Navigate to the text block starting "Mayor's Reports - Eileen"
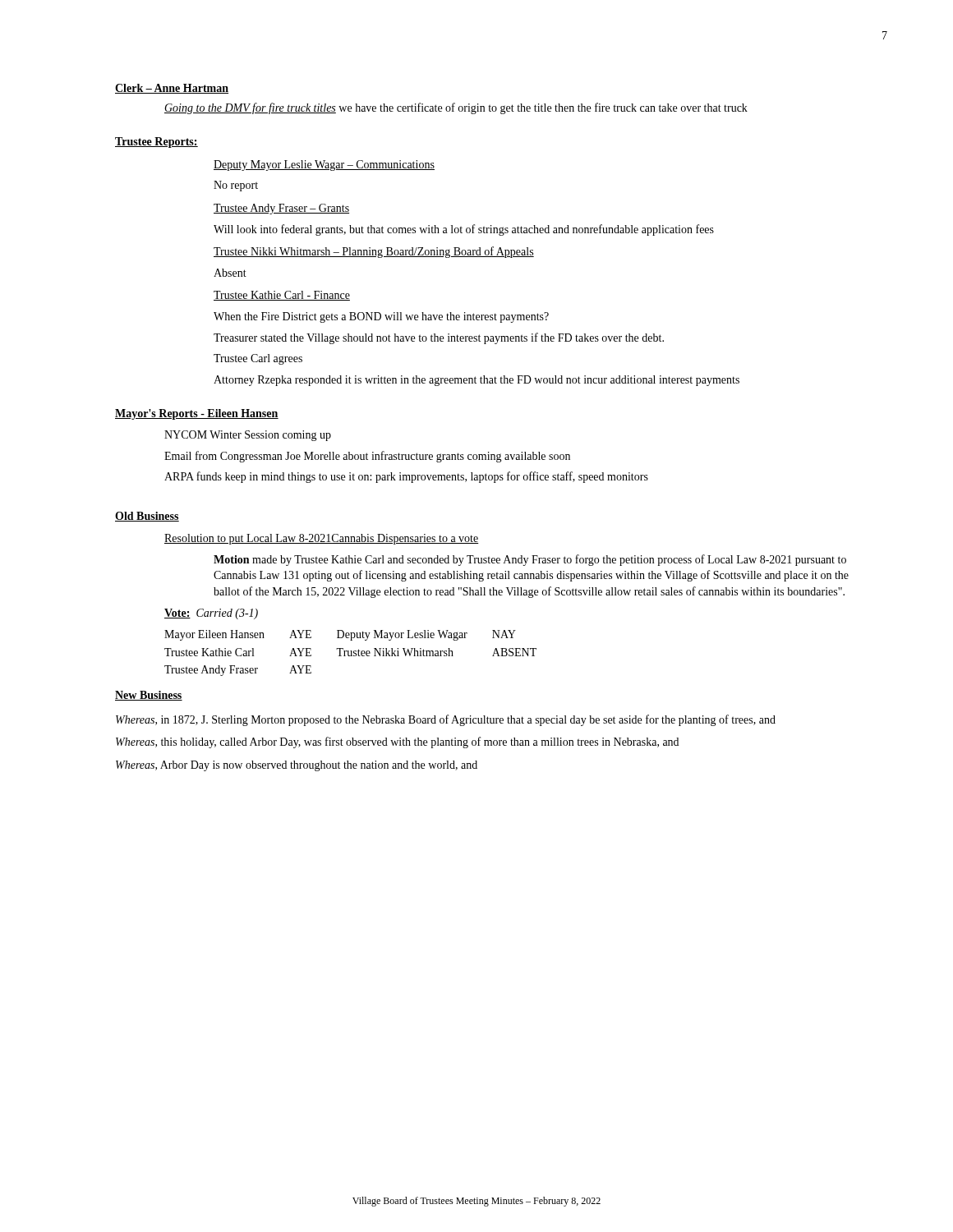This screenshot has height=1232, width=953. point(197,414)
